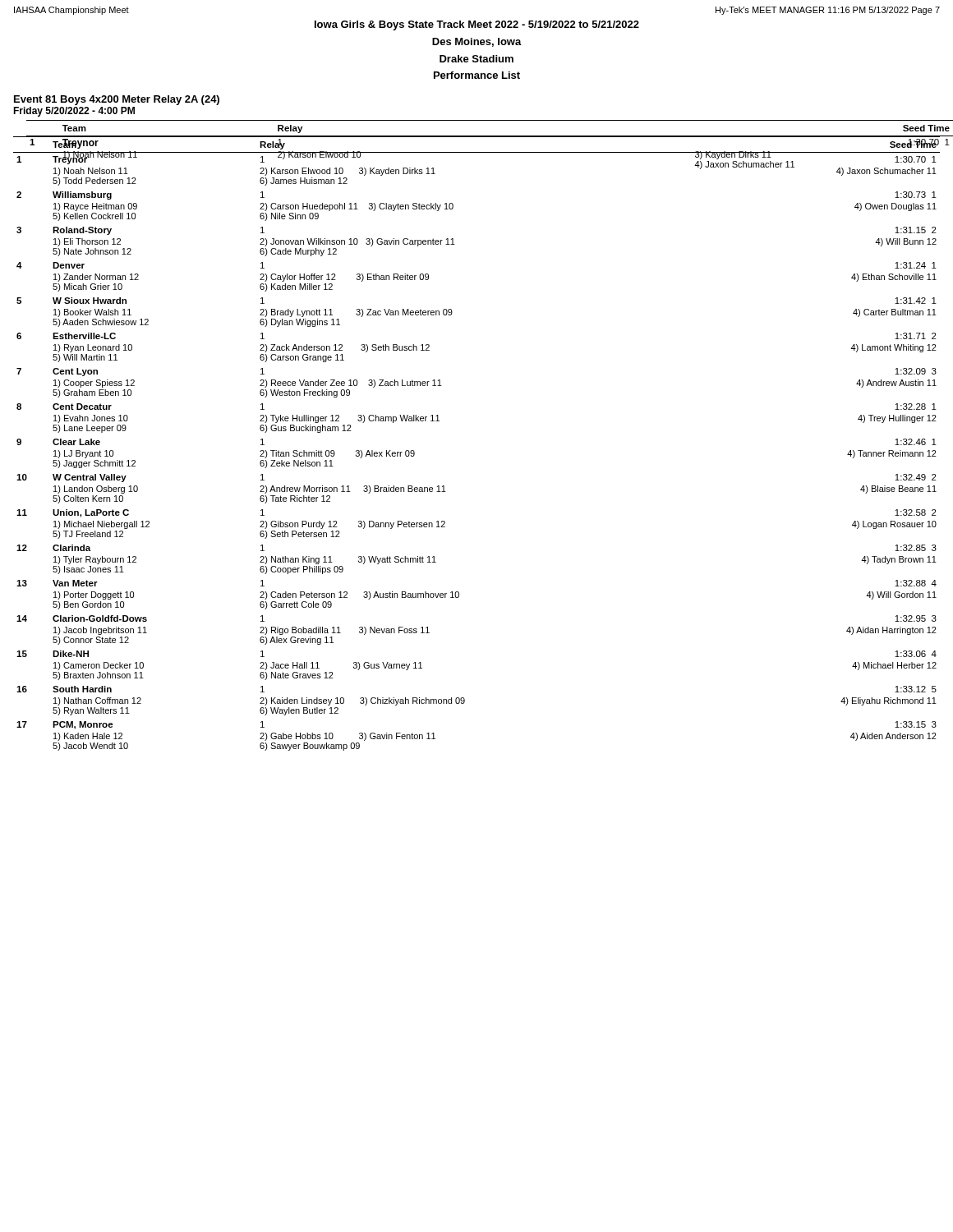
Task: Find the table that mentions "5) Ryan Walters"
Action: (476, 445)
